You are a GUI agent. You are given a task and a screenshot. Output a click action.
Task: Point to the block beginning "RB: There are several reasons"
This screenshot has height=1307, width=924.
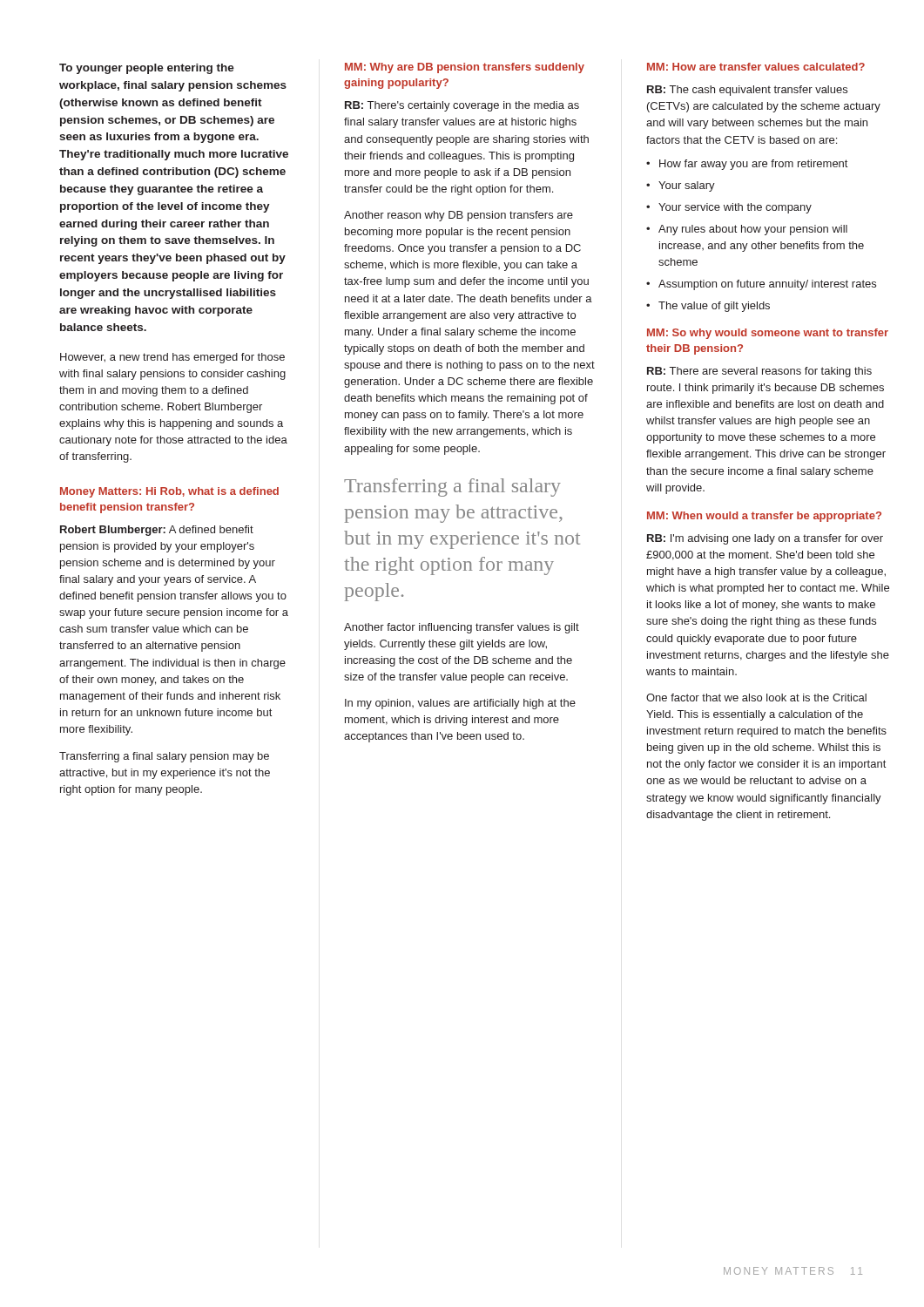pos(766,429)
